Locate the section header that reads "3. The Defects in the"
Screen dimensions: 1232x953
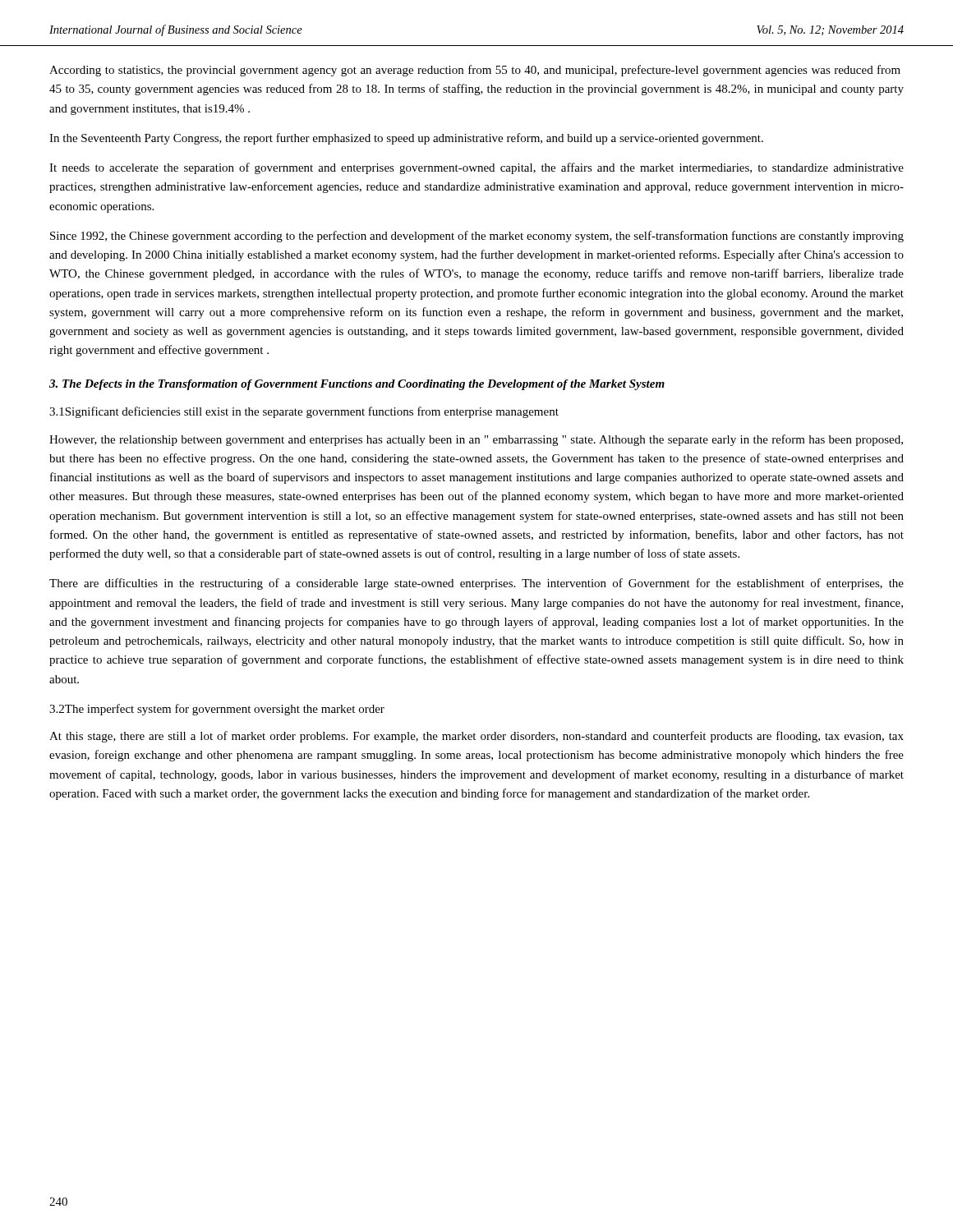(357, 383)
